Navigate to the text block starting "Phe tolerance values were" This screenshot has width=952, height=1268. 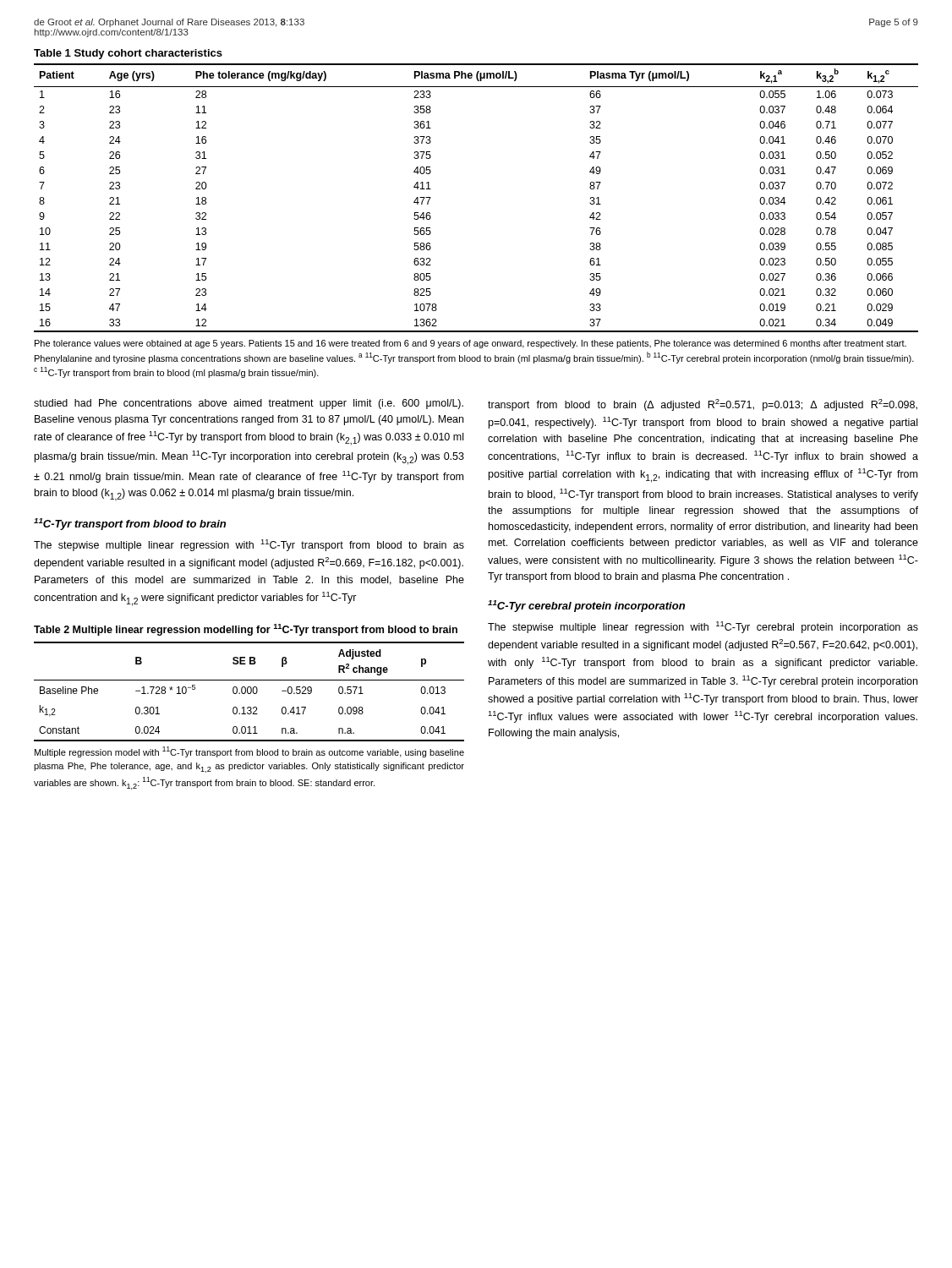click(x=474, y=358)
